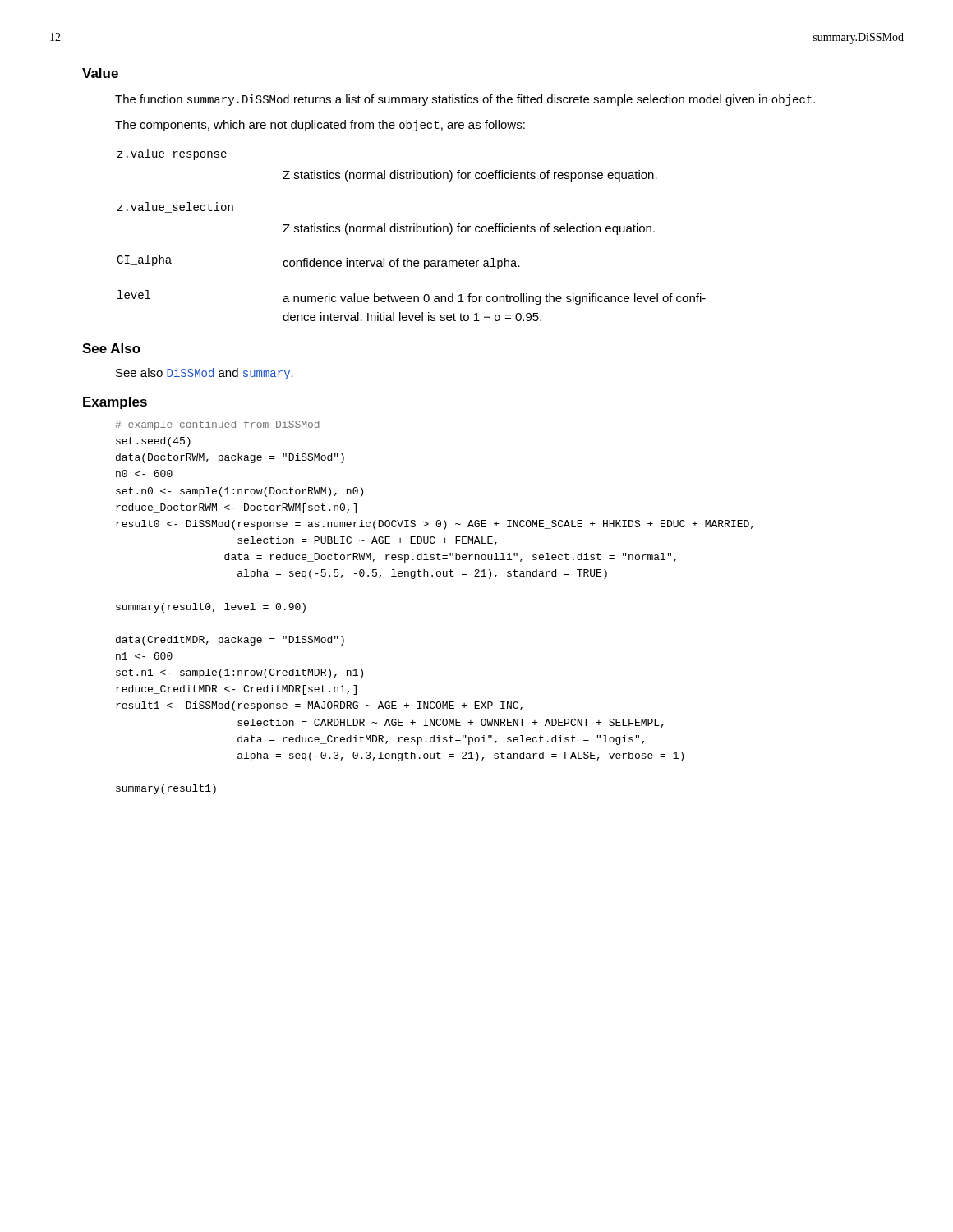Image resolution: width=953 pixels, height=1232 pixels.
Task: Locate the text starting "See Also"
Action: coord(111,349)
